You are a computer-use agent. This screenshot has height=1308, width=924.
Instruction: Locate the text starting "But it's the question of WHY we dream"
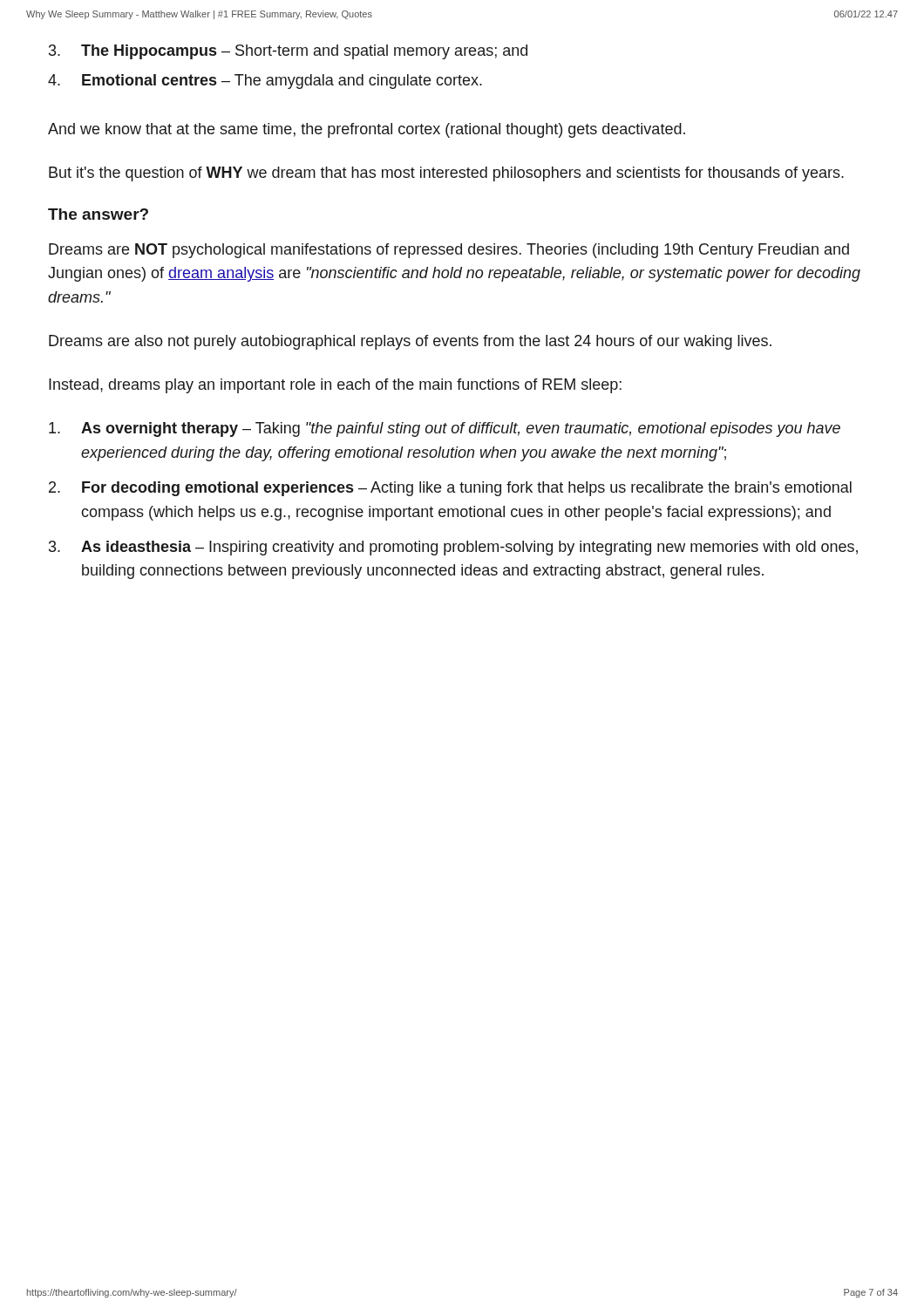pyautogui.click(x=462, y=173)
